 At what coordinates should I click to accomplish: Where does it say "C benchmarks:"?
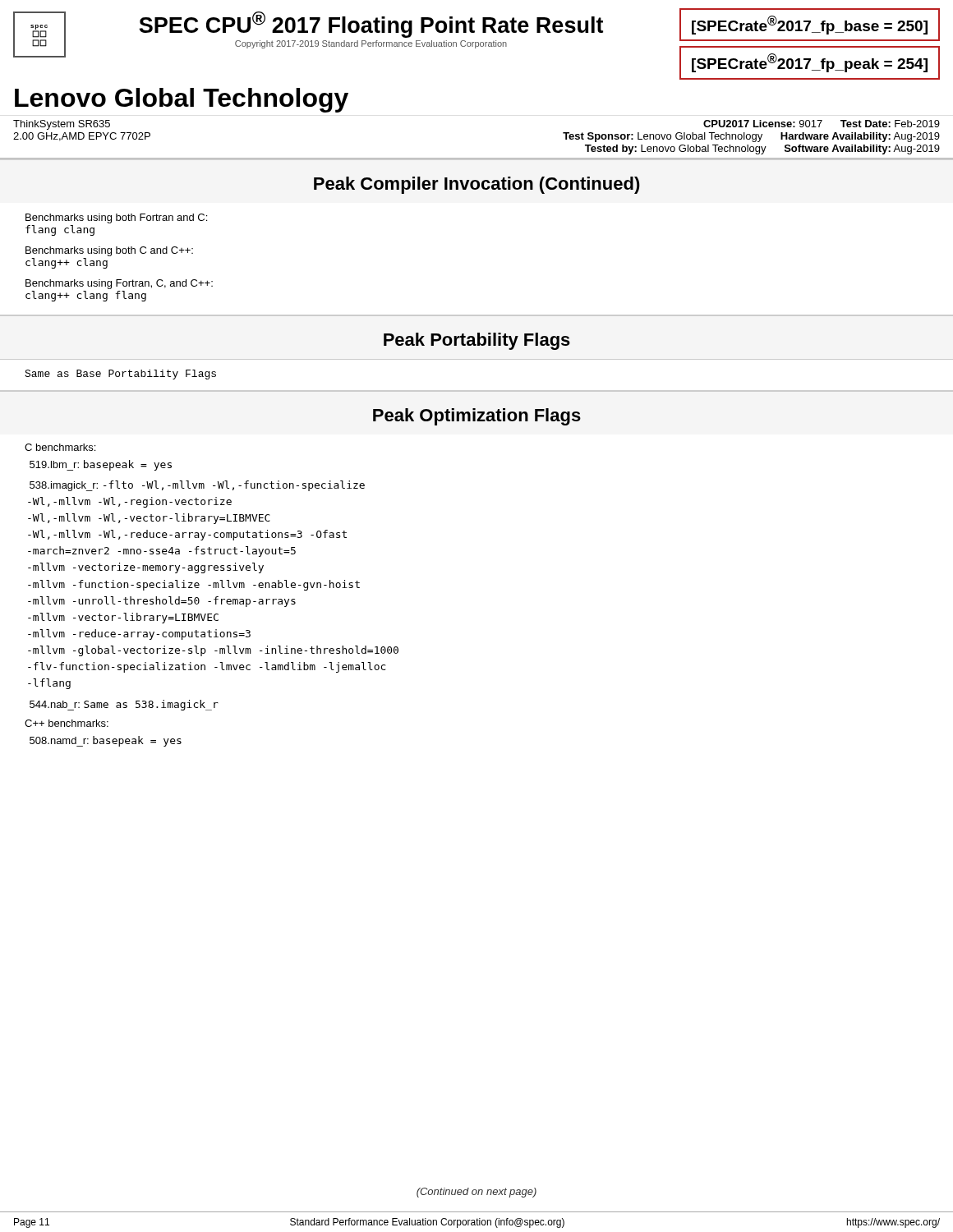tap(61, 447)
